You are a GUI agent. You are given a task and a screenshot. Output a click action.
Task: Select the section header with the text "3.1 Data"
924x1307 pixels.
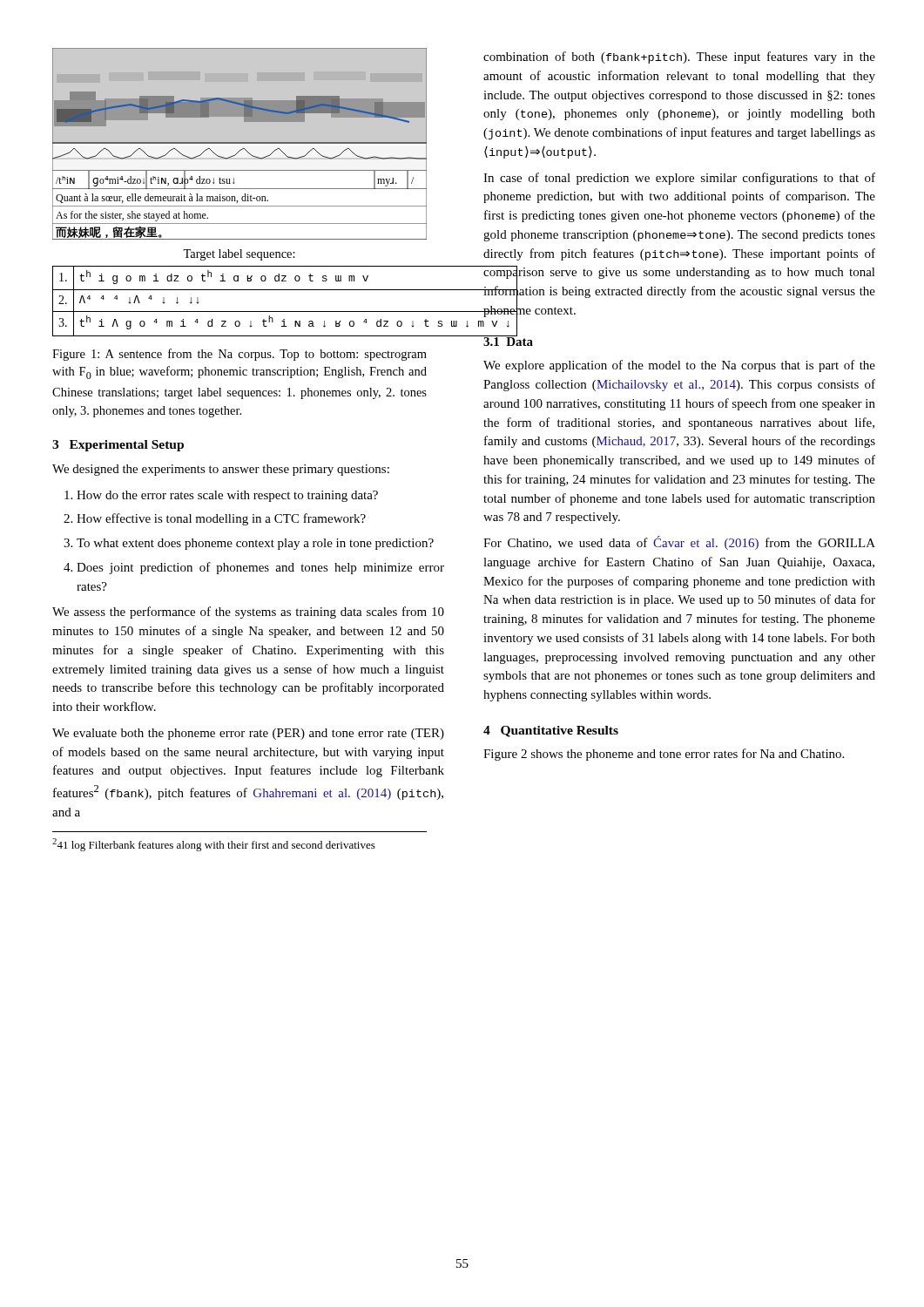508,341
